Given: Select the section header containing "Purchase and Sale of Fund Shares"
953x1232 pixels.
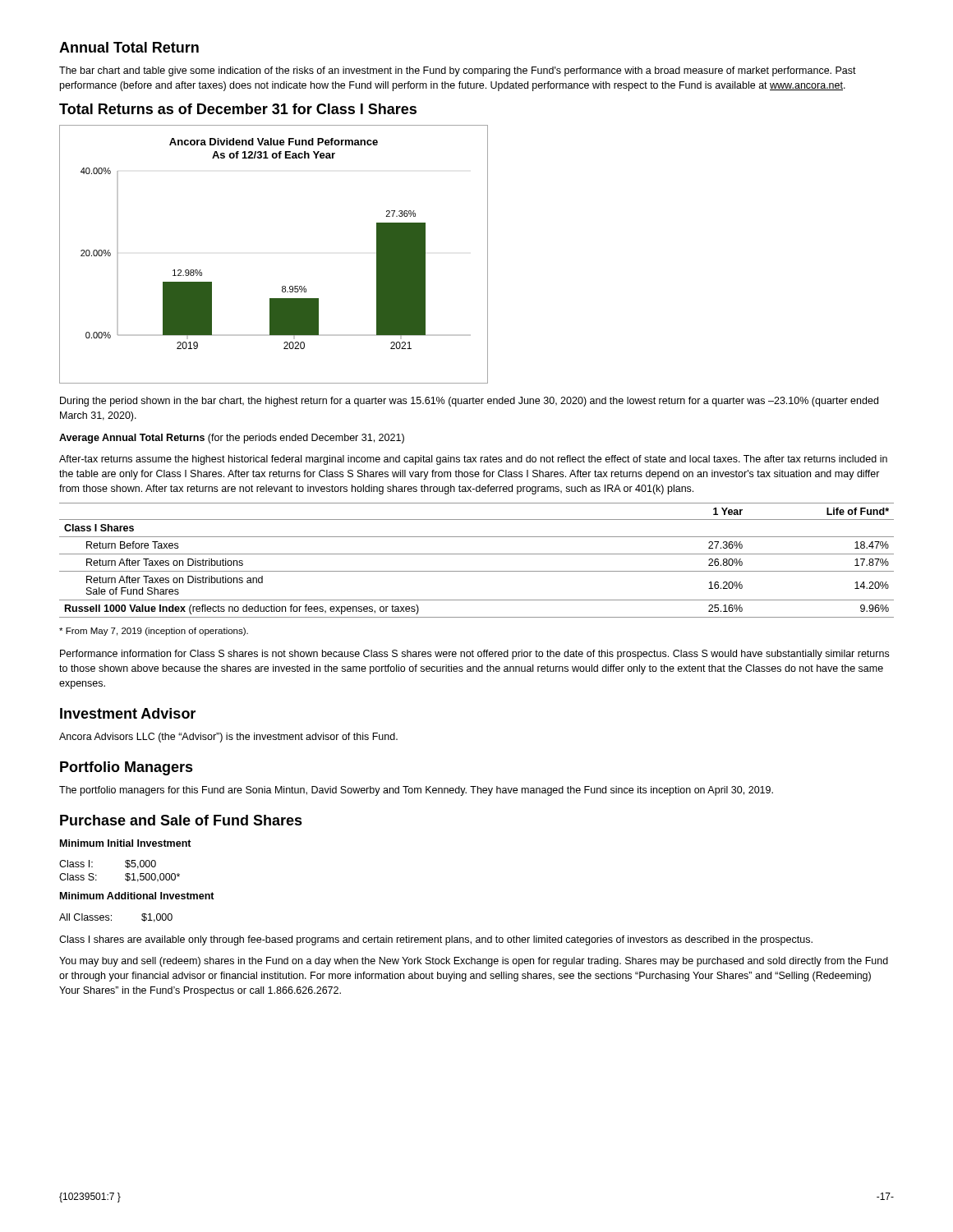Looking at the screenshot, I should click(x=181, y=820).
